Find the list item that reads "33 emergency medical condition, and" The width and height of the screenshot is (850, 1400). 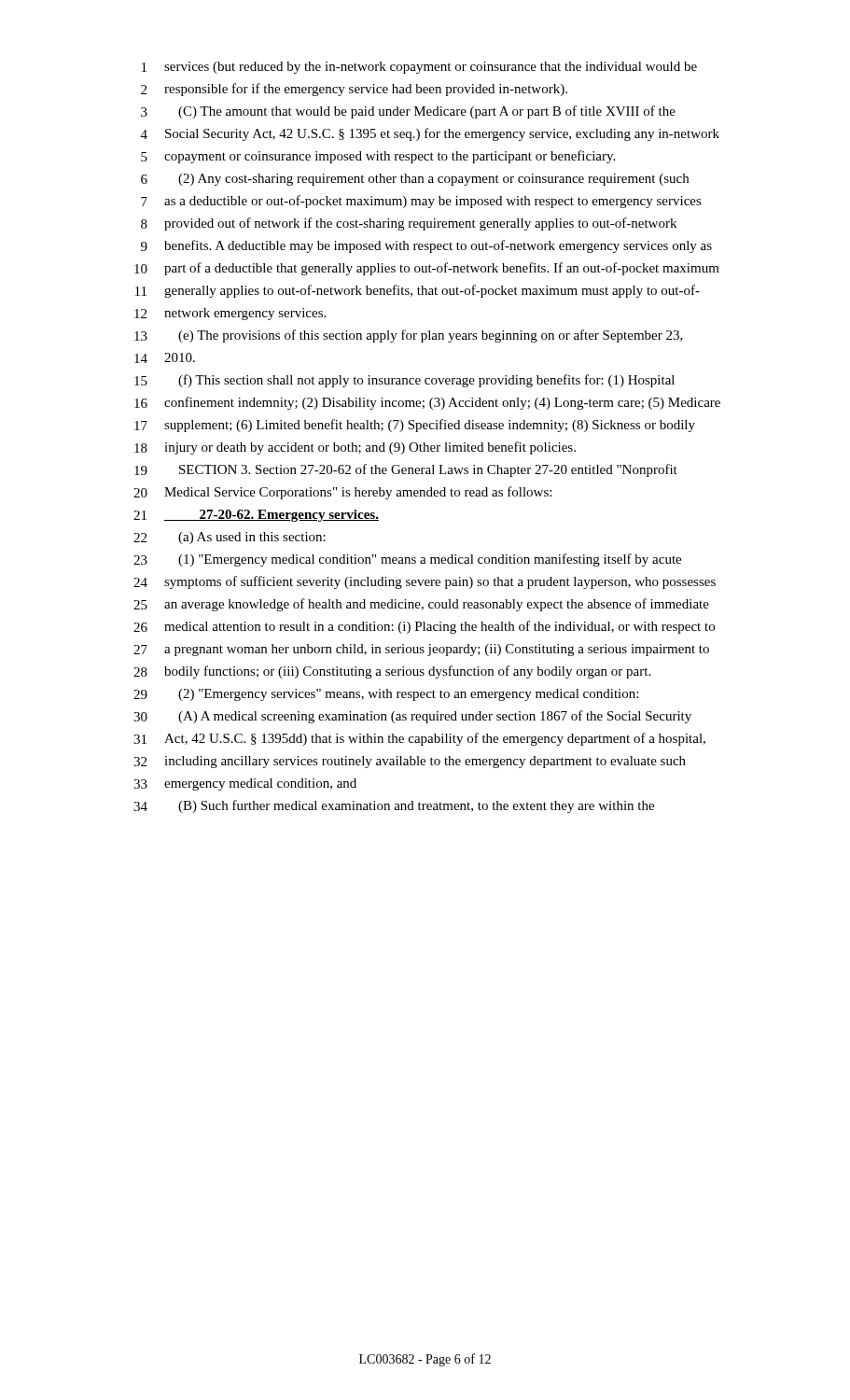[245, 784]
